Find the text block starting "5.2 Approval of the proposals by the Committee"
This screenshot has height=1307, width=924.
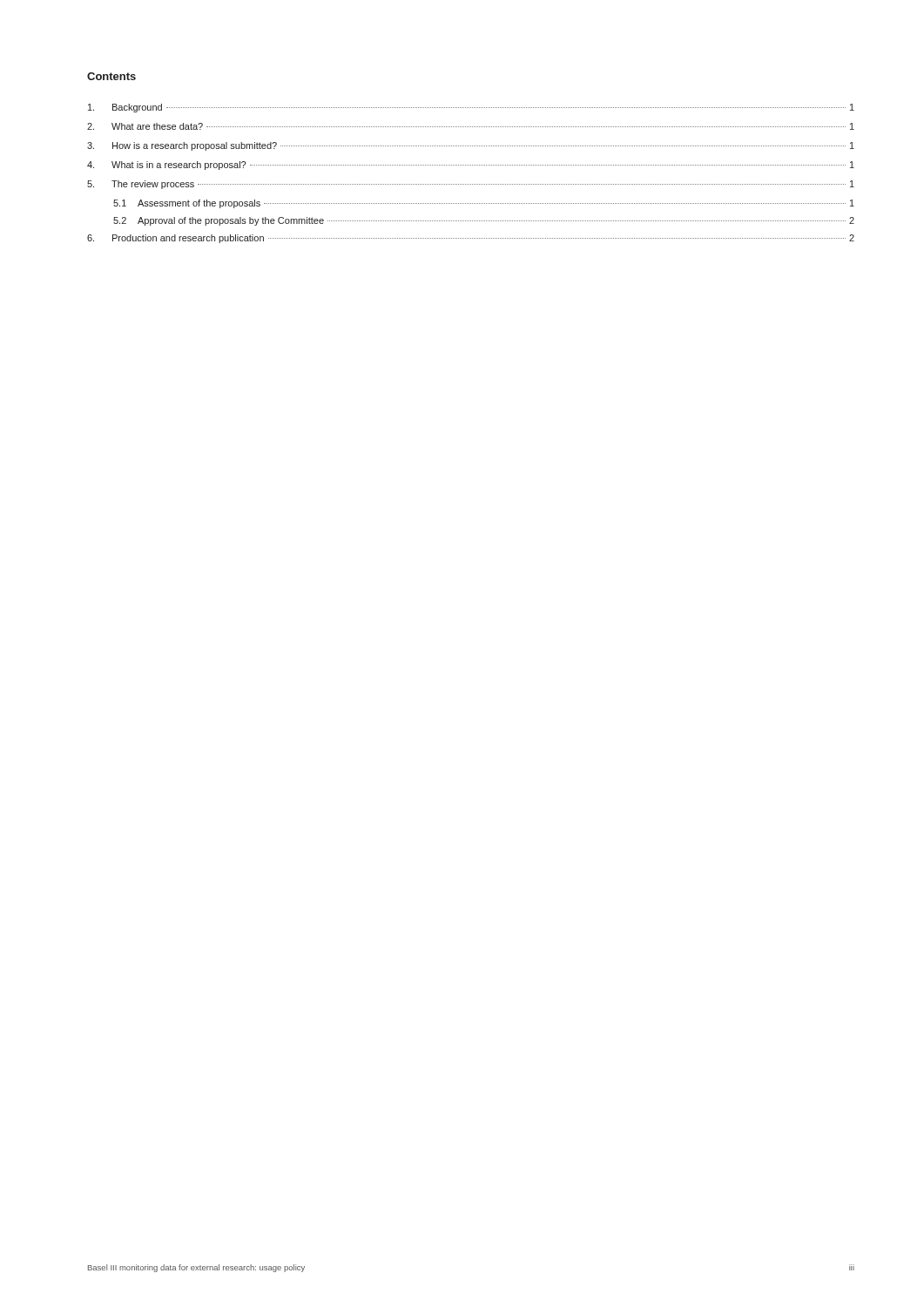click(484, 220)
